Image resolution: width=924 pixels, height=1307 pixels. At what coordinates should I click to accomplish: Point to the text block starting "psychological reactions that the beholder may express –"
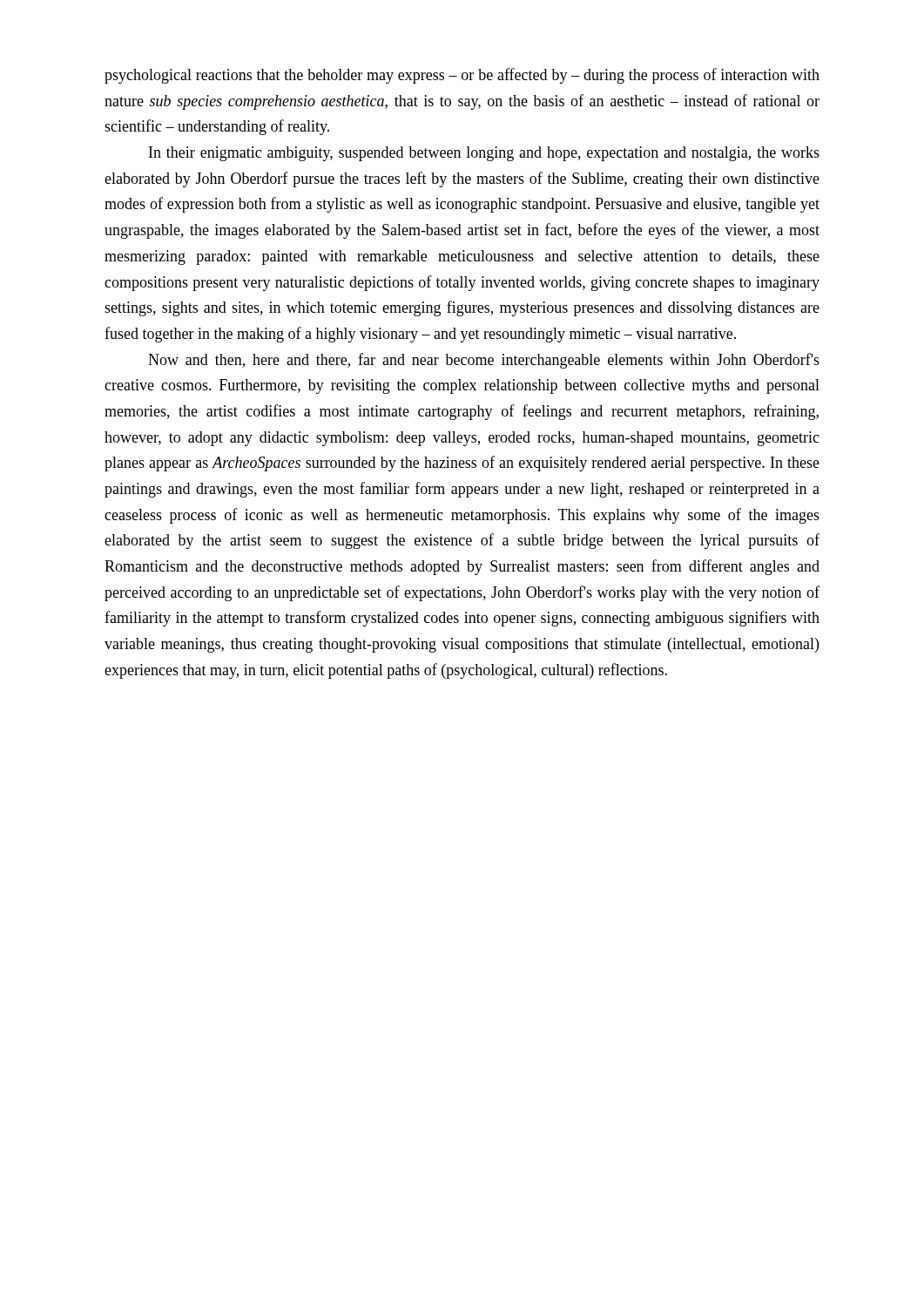[x=462, y=373]
